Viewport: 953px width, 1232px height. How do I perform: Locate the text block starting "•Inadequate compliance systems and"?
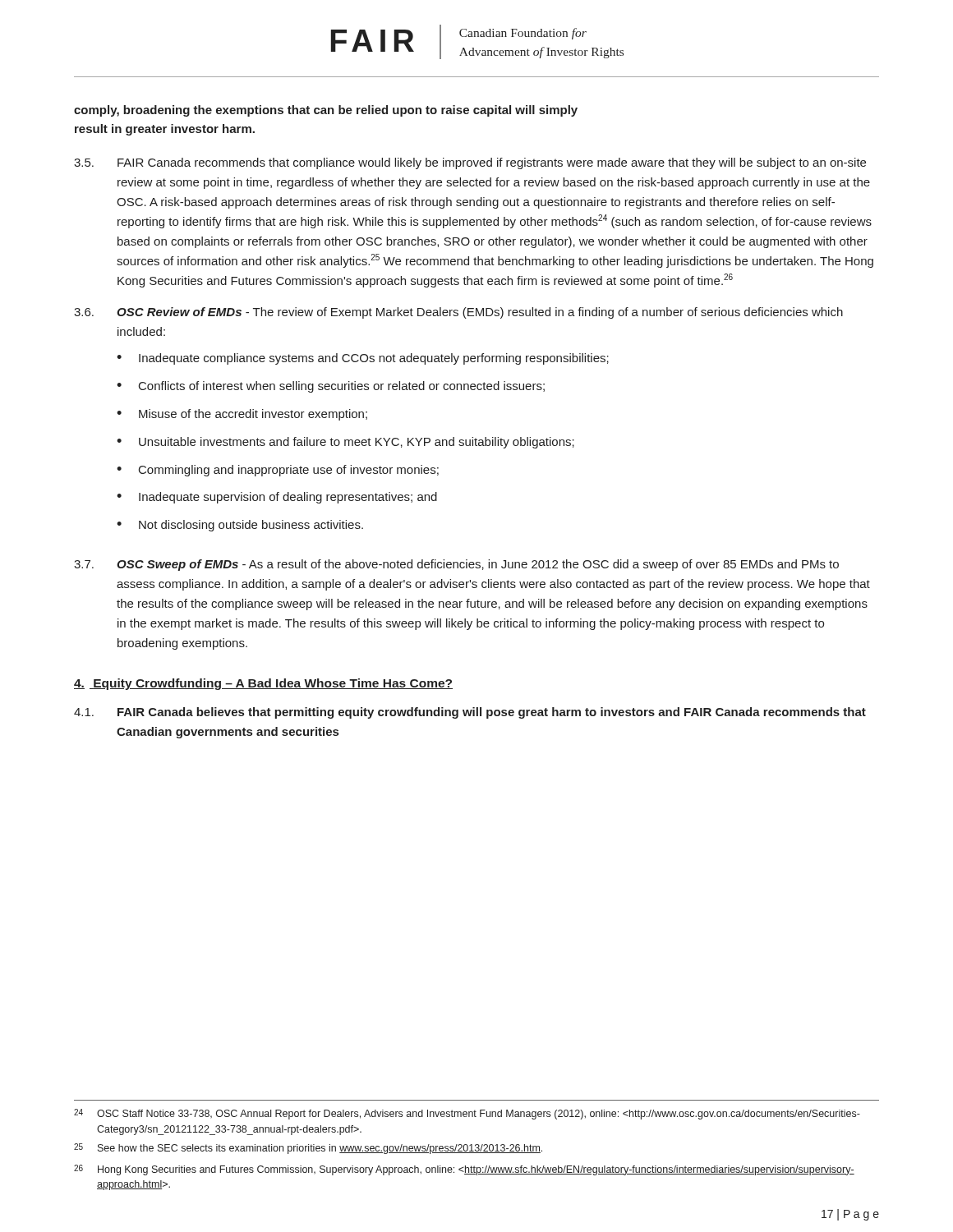pos(363,359)
